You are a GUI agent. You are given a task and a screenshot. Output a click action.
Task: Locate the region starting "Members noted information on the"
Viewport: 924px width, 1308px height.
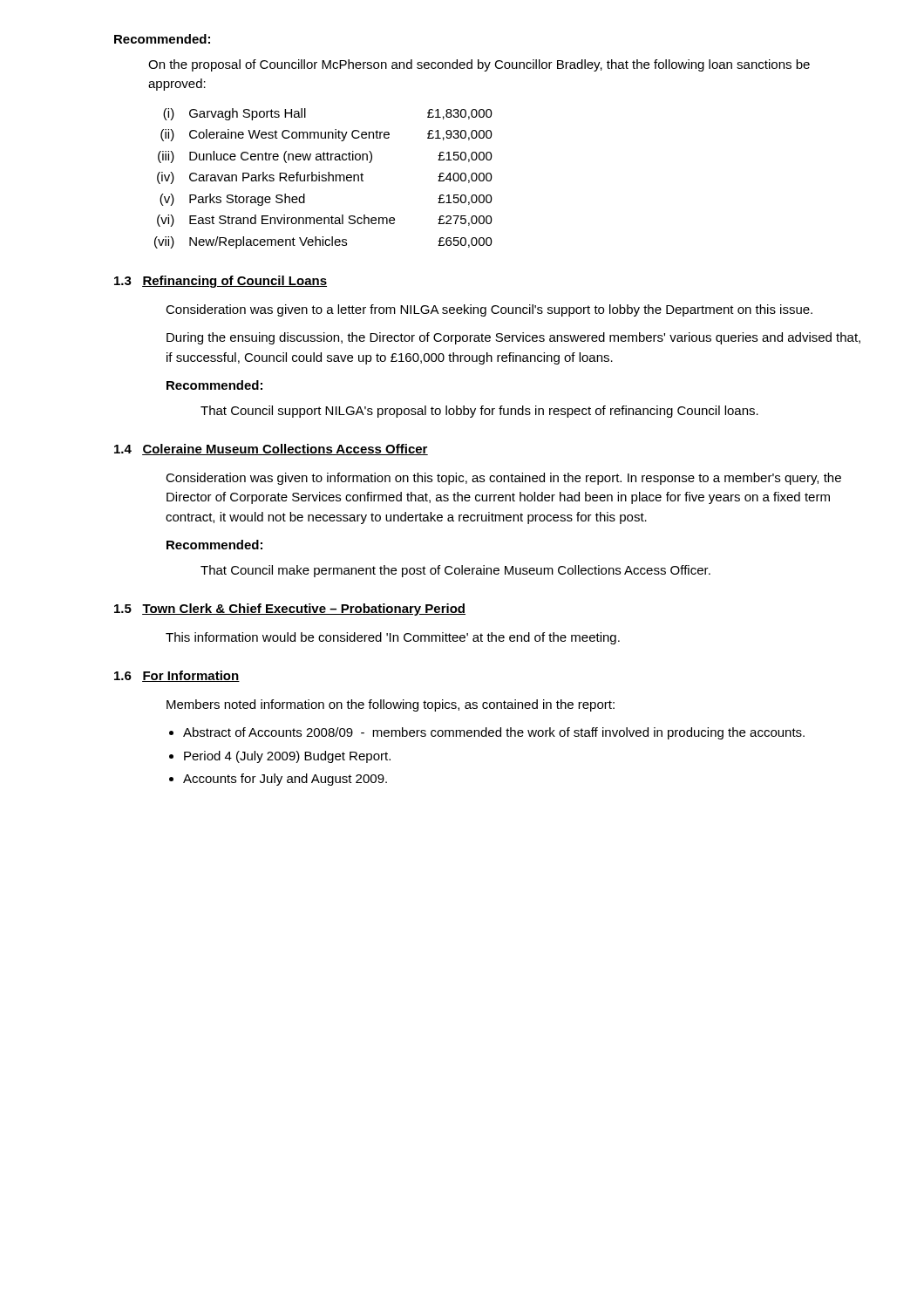[x=514, y=704]
